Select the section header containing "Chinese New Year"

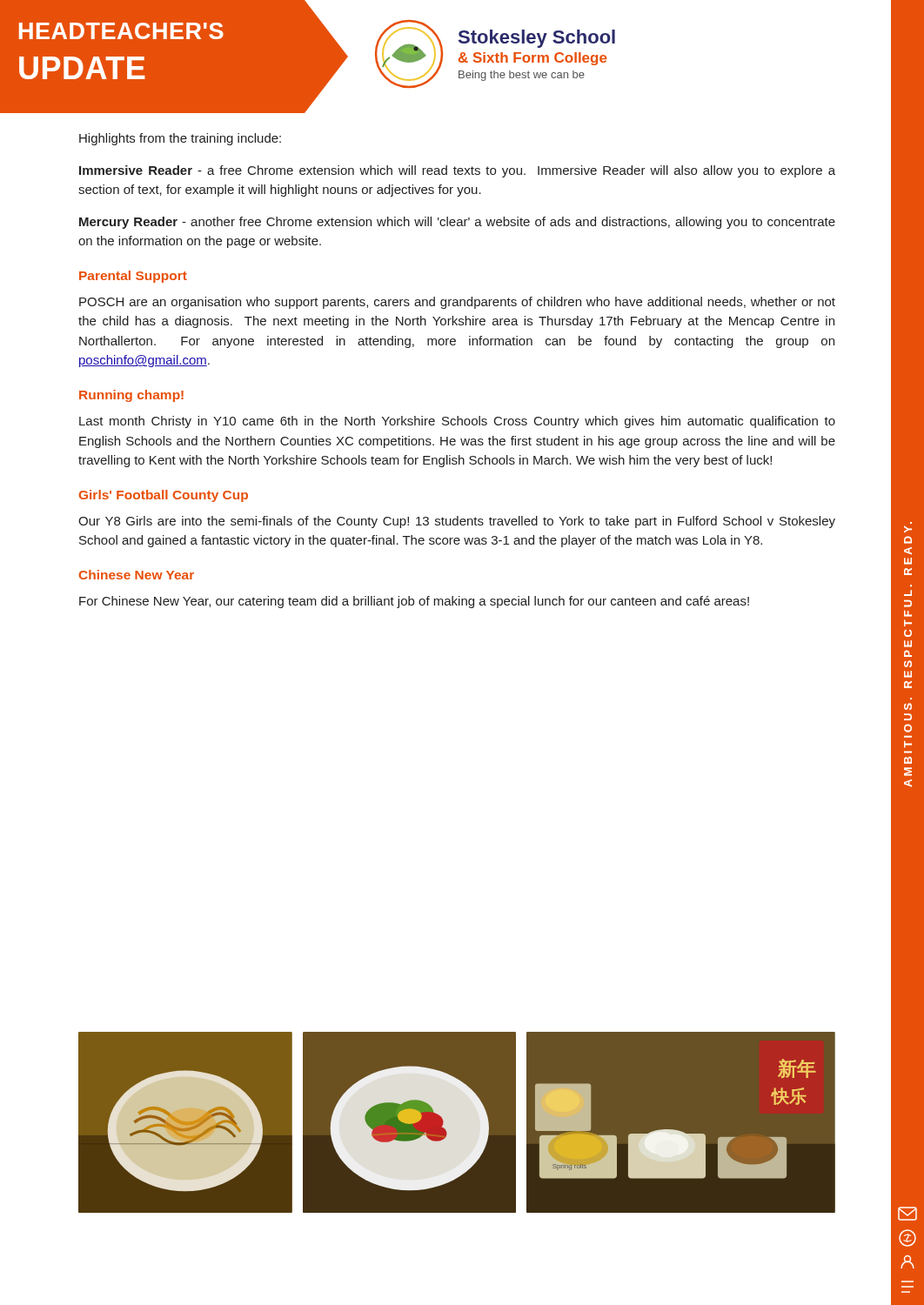point(136,574)
